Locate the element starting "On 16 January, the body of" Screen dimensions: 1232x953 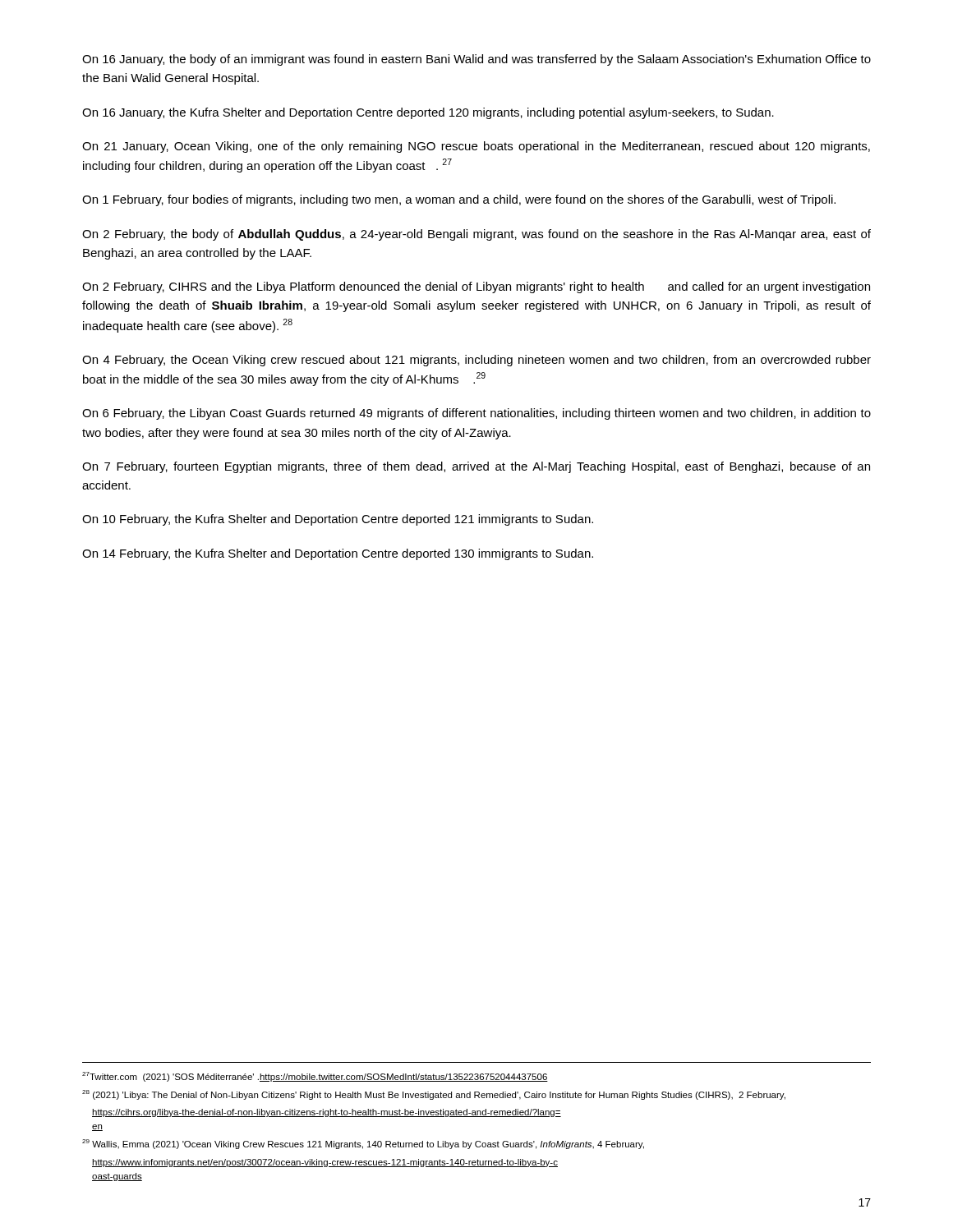(476, 68)
